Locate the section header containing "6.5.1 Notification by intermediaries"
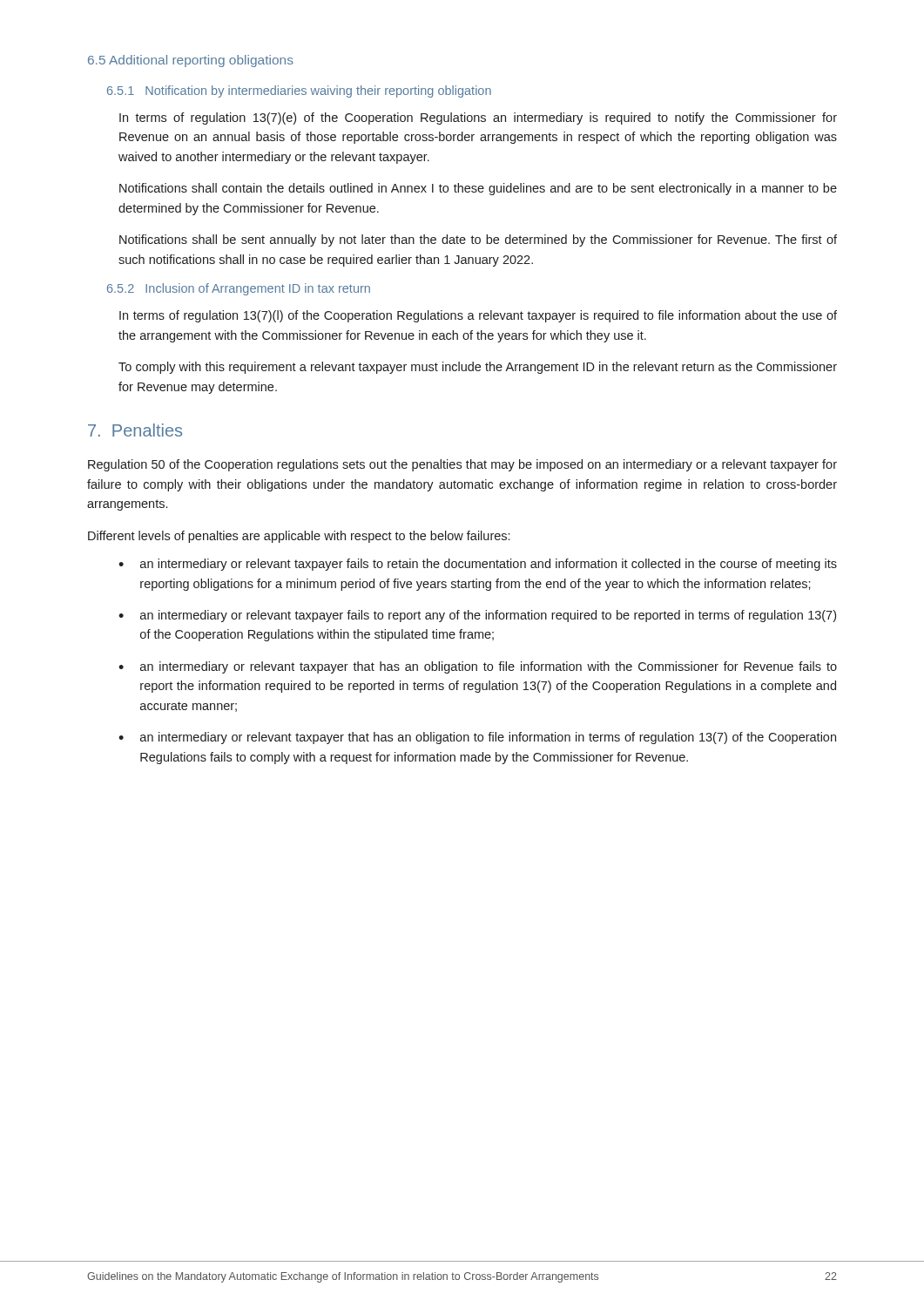Viewport: 924px width, 1307px height. coord(299,91)
